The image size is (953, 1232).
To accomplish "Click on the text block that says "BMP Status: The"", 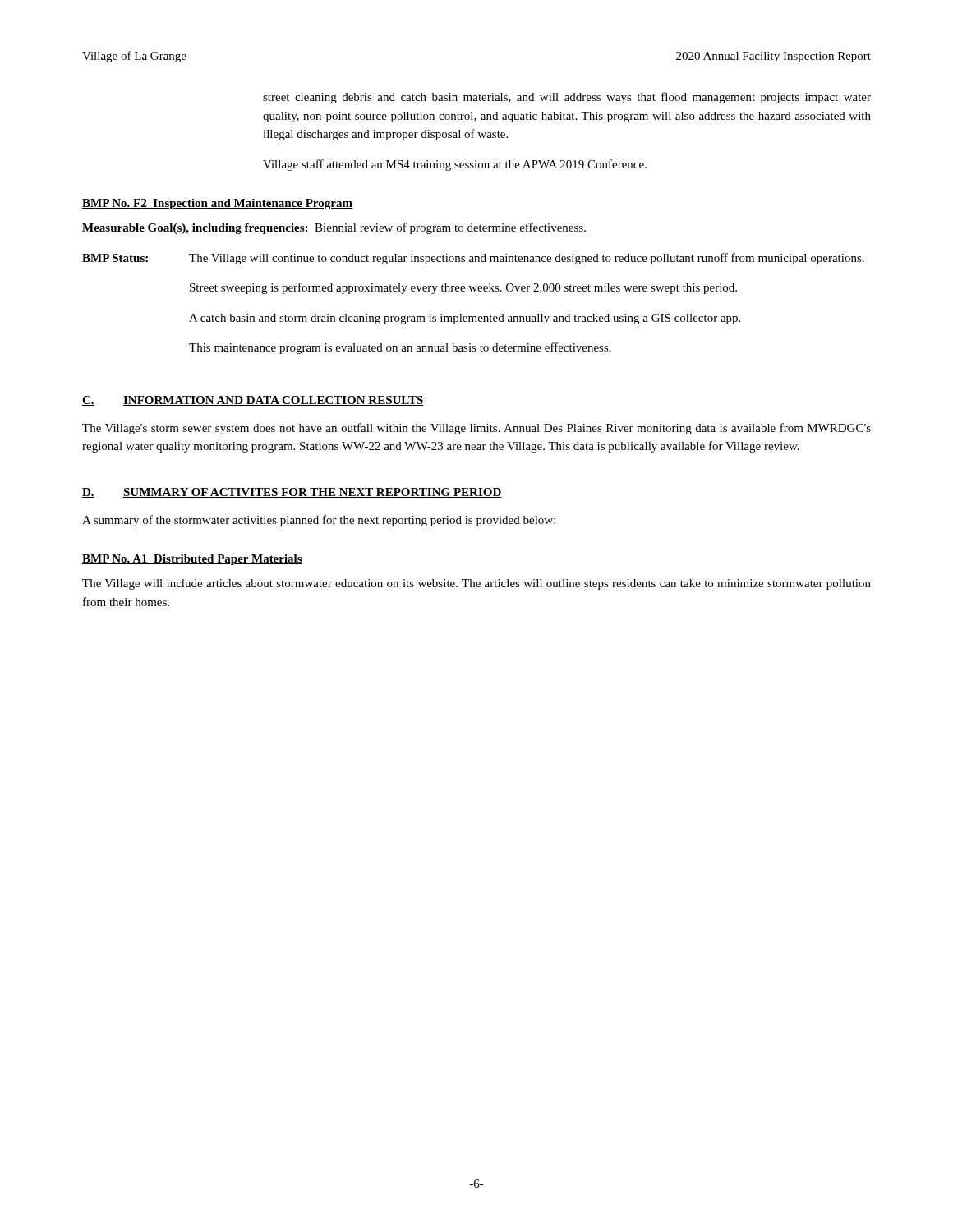I will click(476, 258).
